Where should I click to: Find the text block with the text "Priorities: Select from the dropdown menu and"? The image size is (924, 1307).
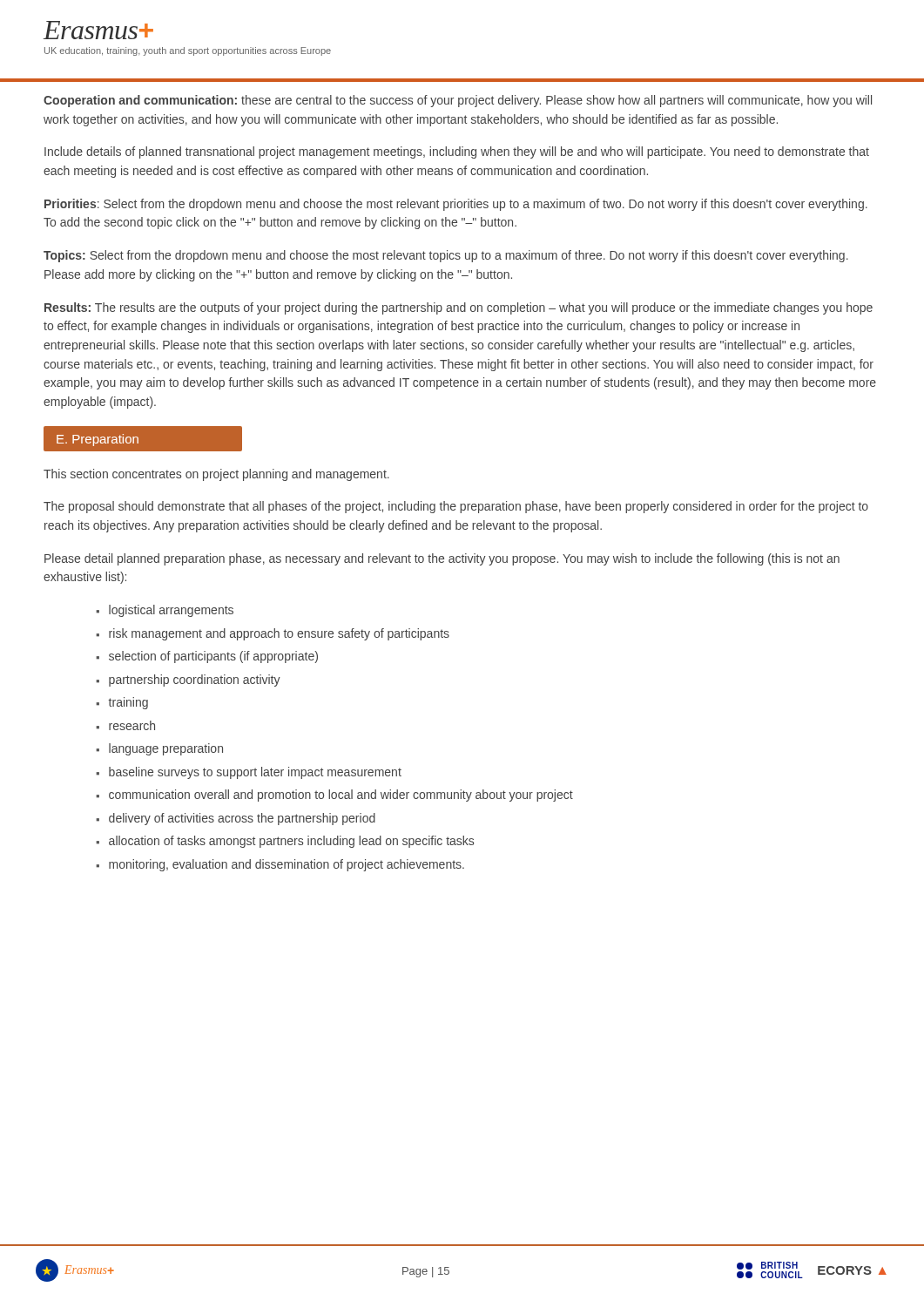[x=456, y=213]
